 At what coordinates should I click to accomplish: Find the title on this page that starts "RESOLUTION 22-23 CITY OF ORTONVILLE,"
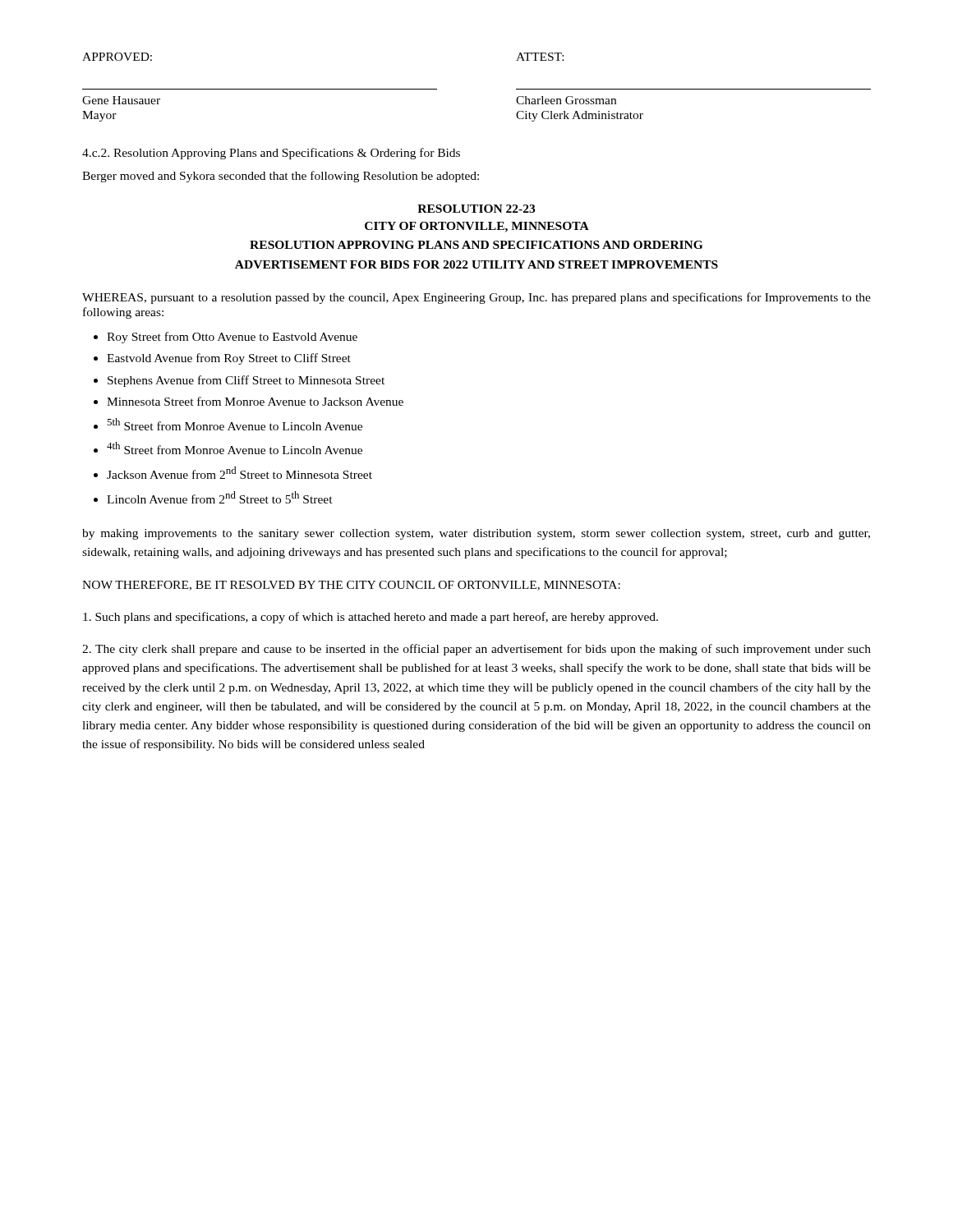476,237
